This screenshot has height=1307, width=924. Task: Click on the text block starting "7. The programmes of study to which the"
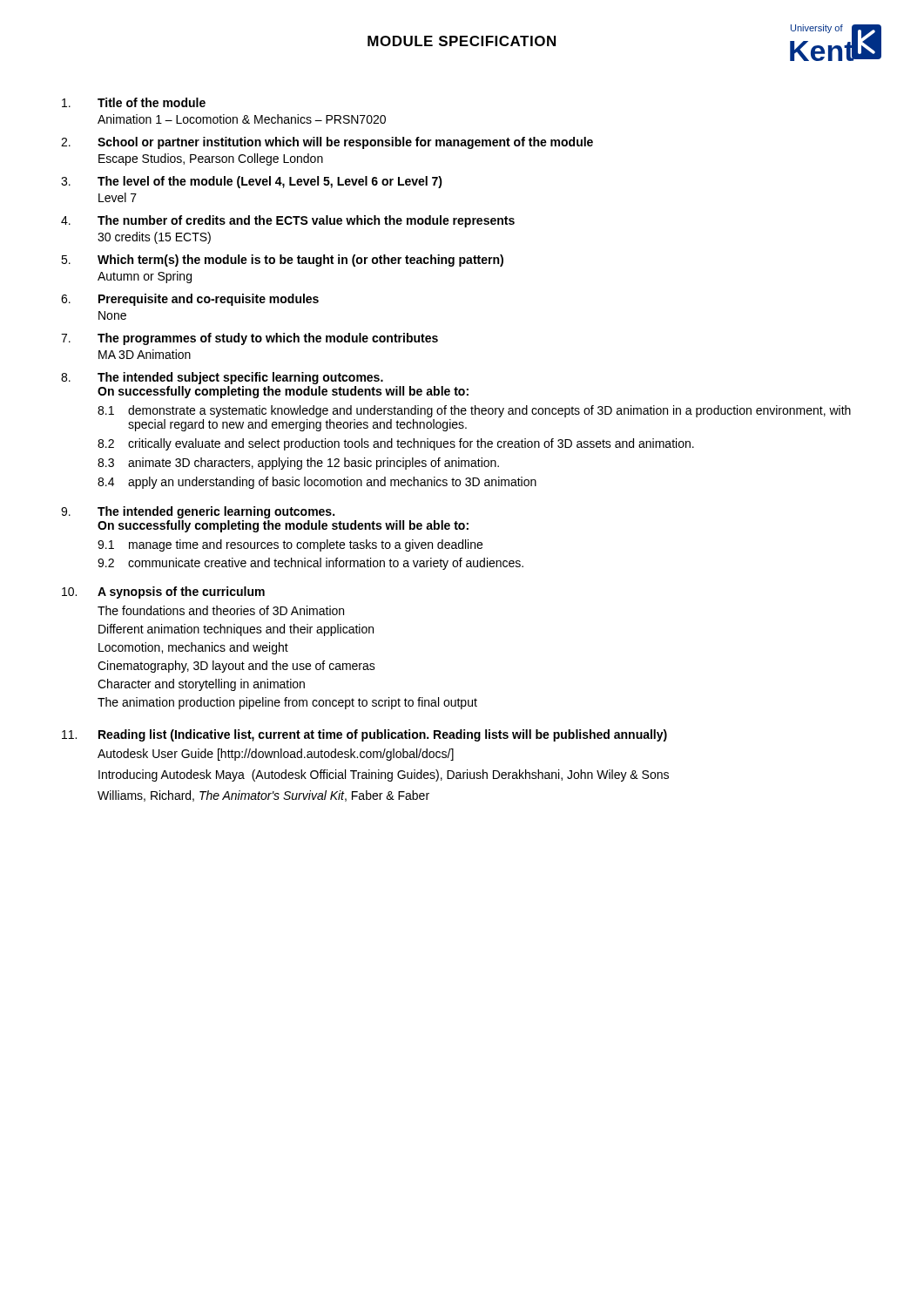pyautogui.click(x=250, y=339)
